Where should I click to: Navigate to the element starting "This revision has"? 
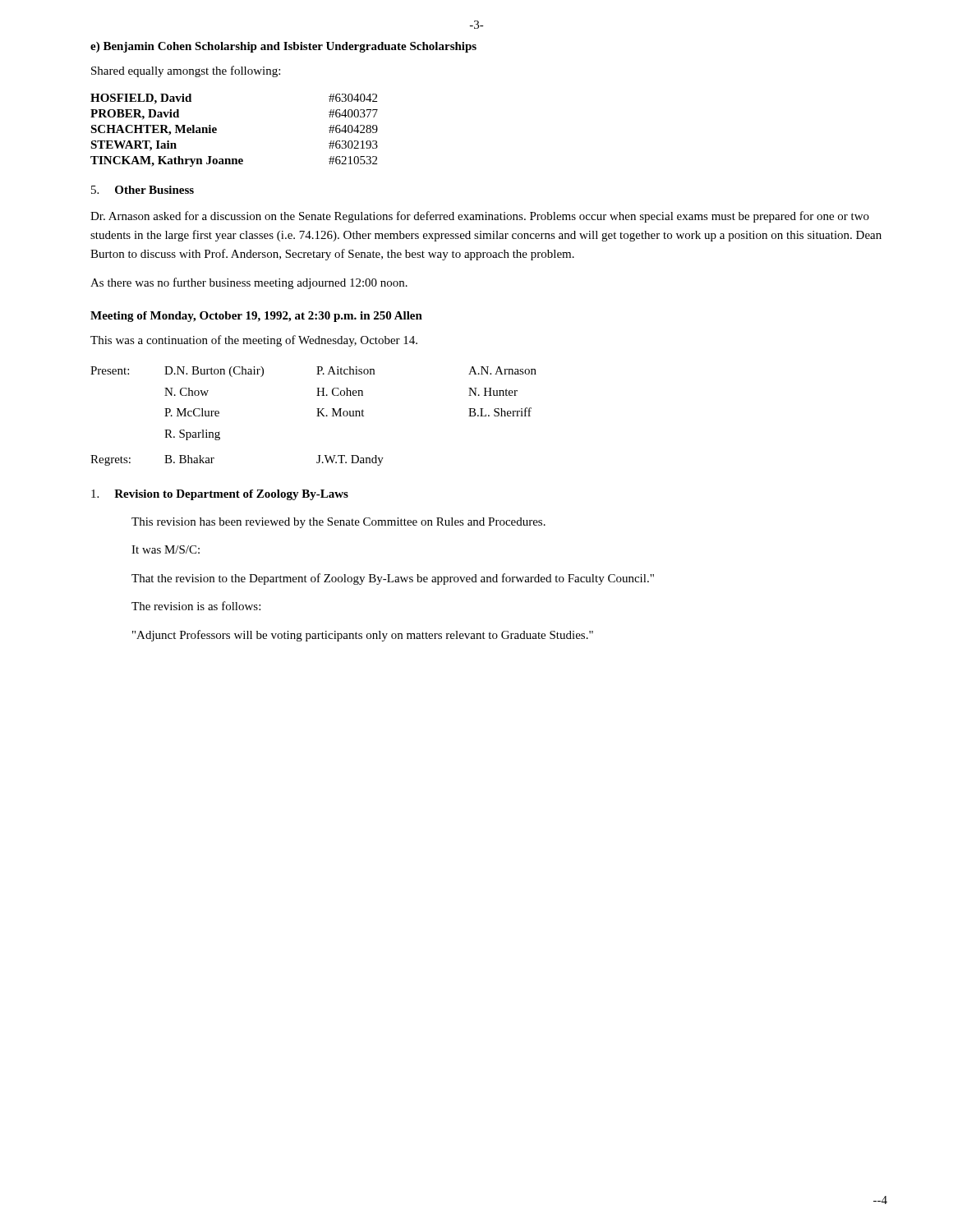click(x=339, y=521)
